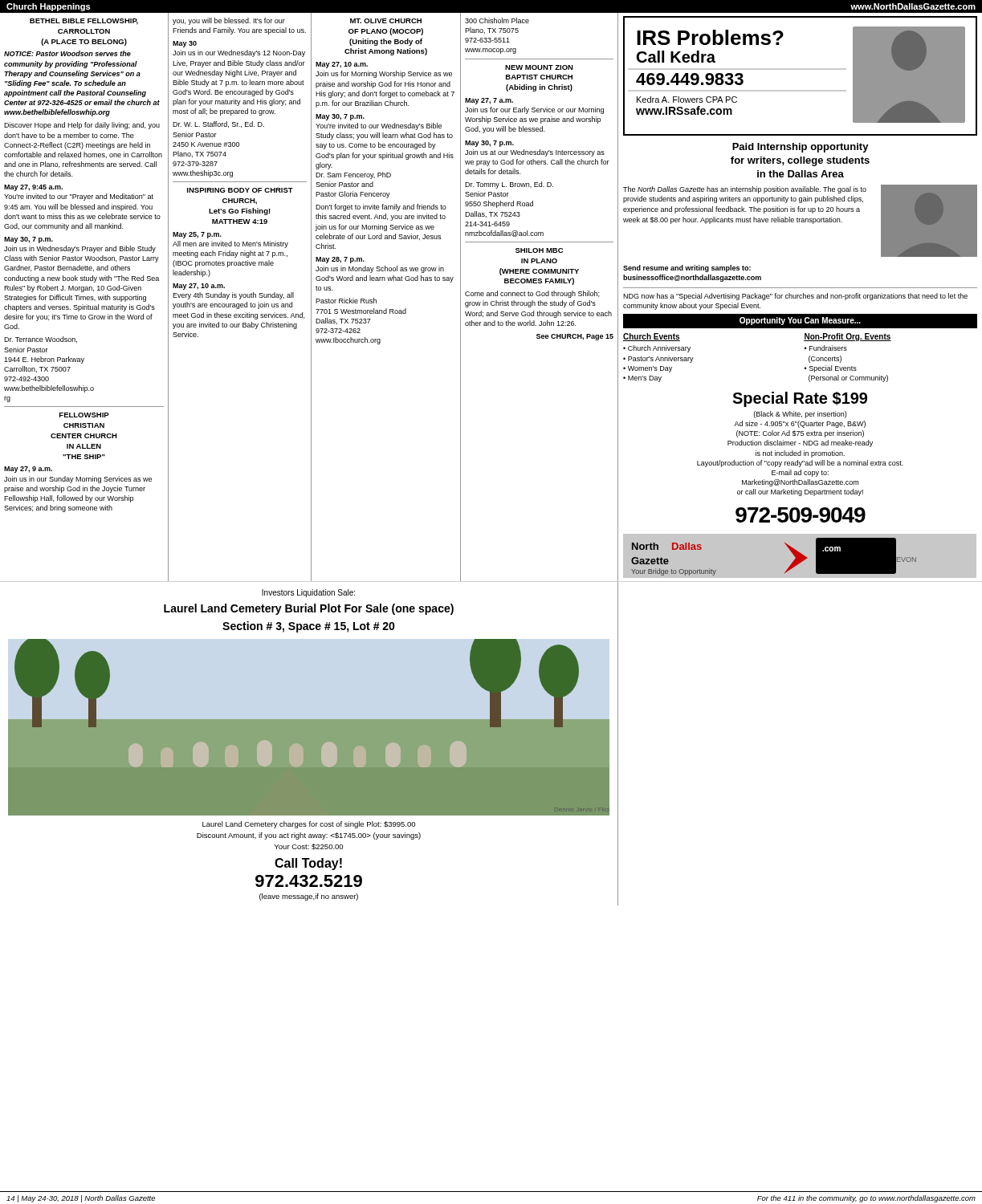Select the block starting "May 30 Join us"
The image size is (982, 1204).
coord(239,78)
